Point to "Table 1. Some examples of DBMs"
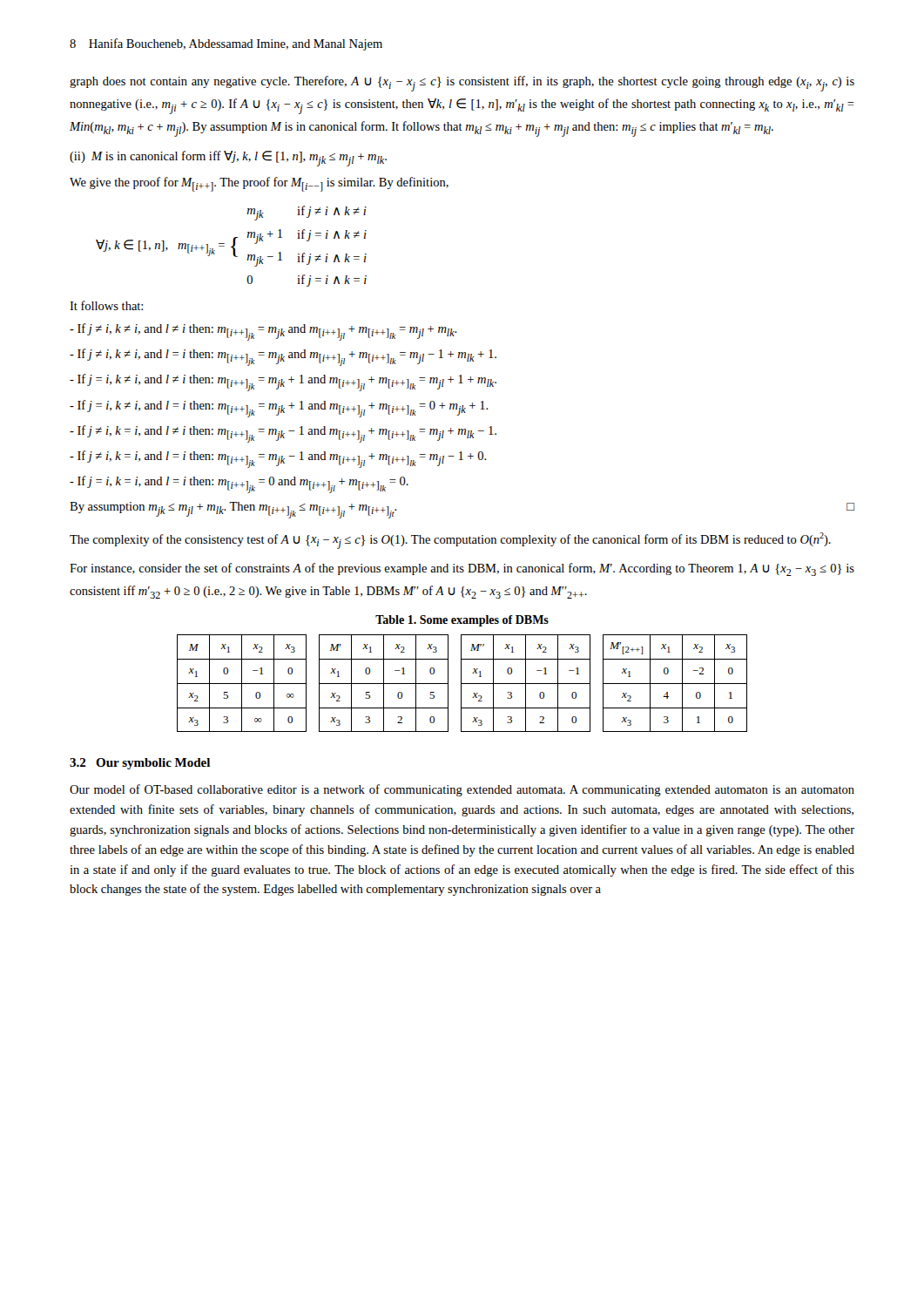The image size is (924, 1307). click(x=462, y=620)
